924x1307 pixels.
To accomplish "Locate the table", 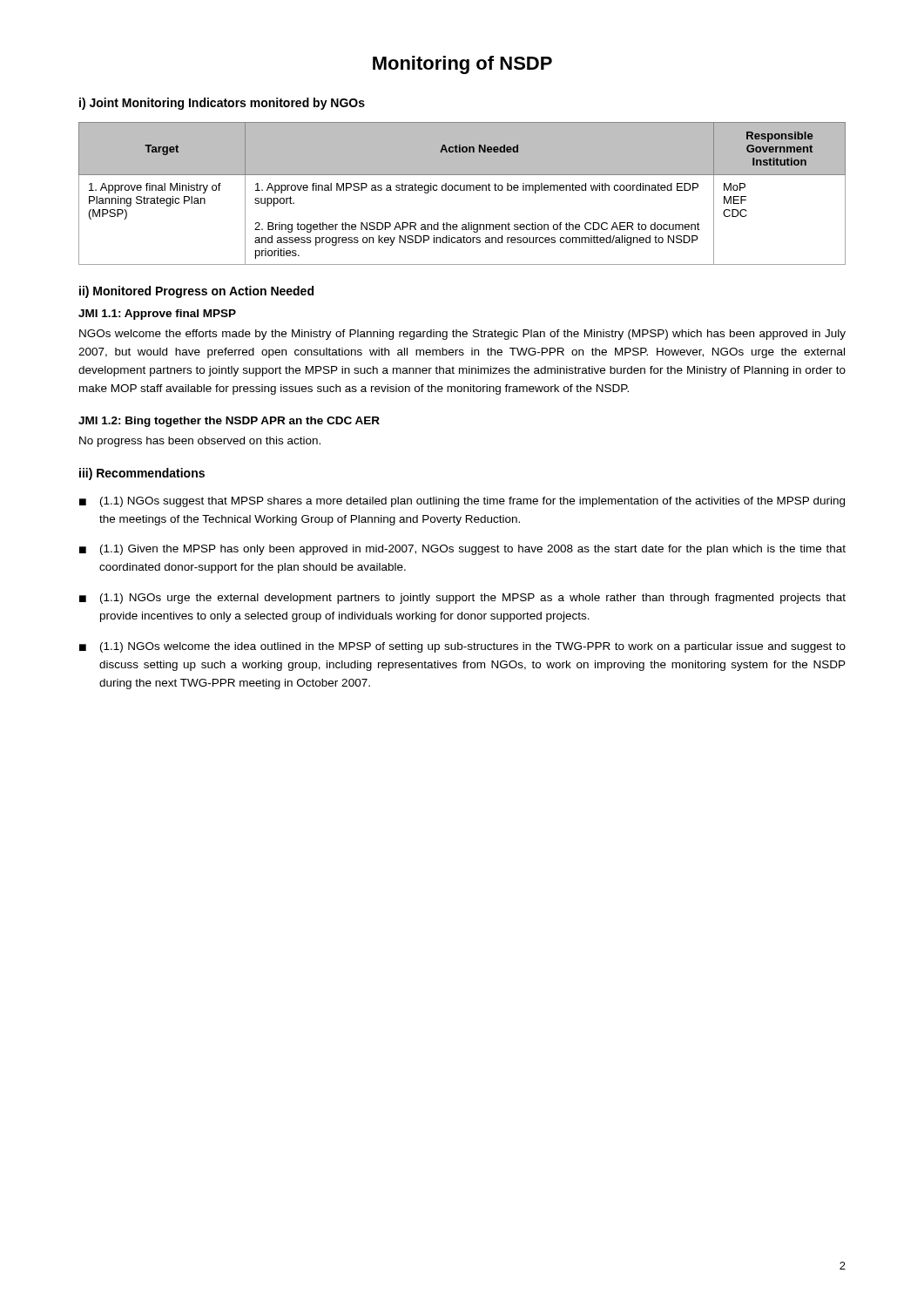I will pos(462,193).
